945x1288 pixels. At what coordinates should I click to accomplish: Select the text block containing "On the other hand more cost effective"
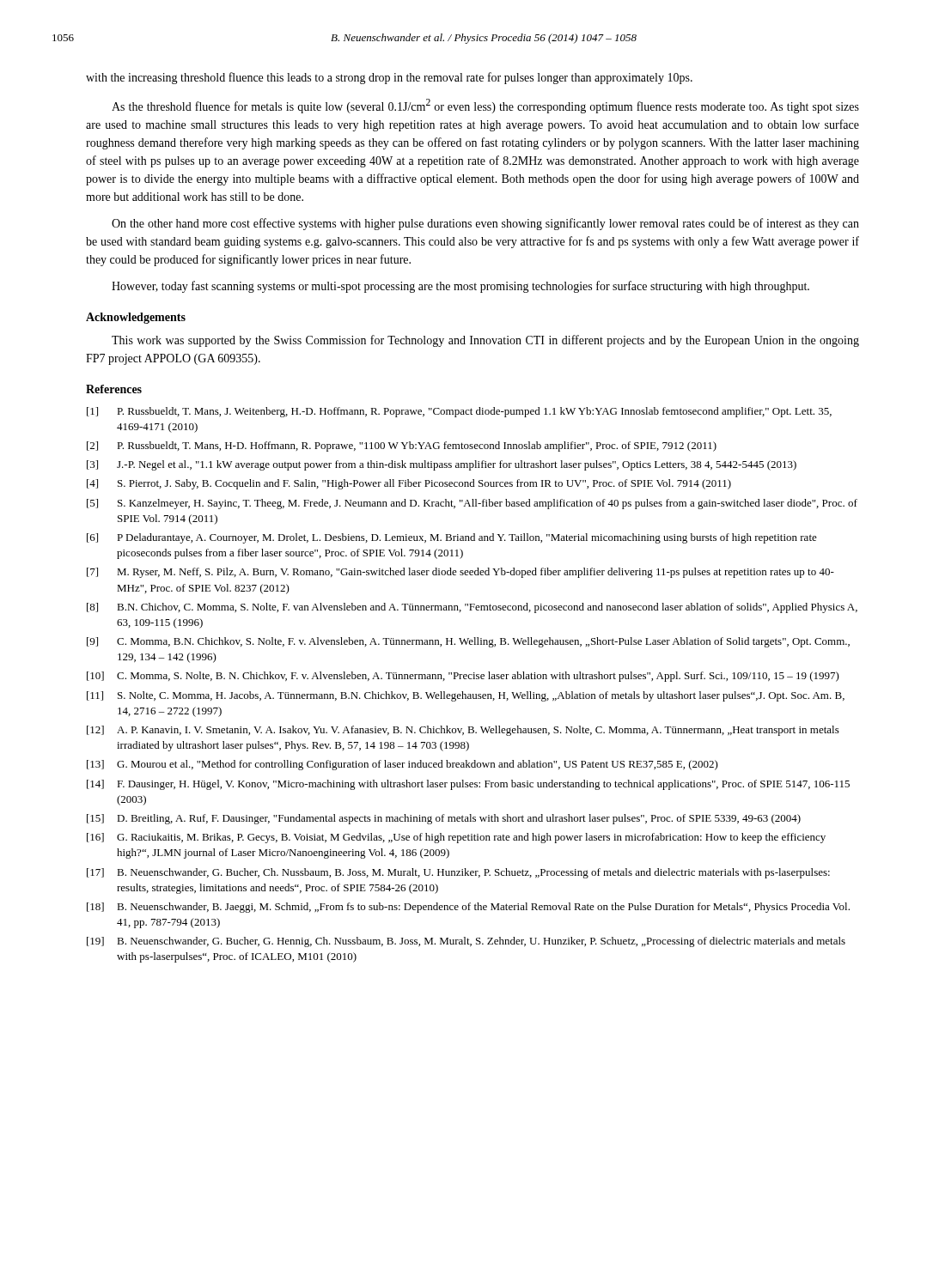coord(472,241)
